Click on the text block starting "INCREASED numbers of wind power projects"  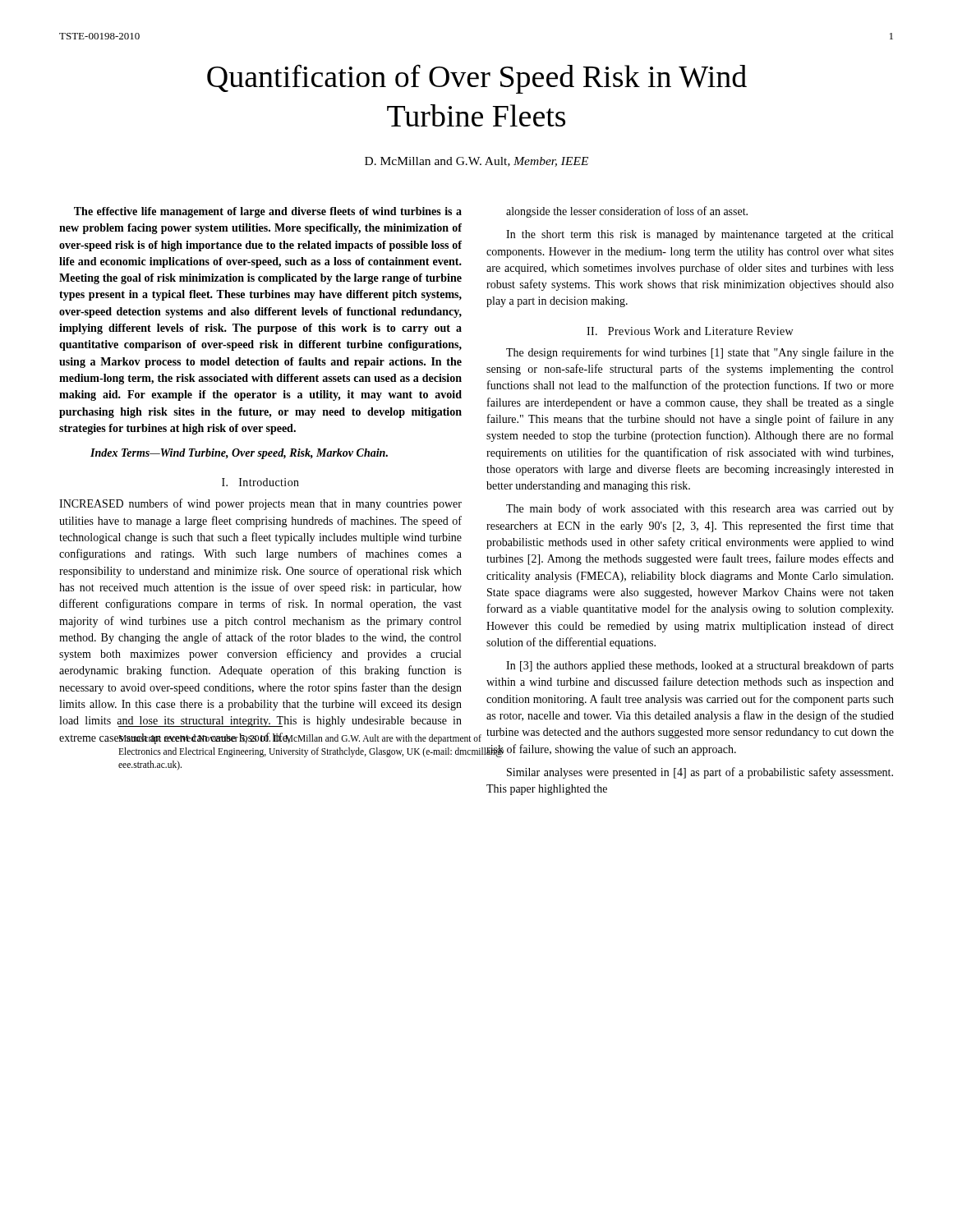pyautogui.click(x=260, y=621)
